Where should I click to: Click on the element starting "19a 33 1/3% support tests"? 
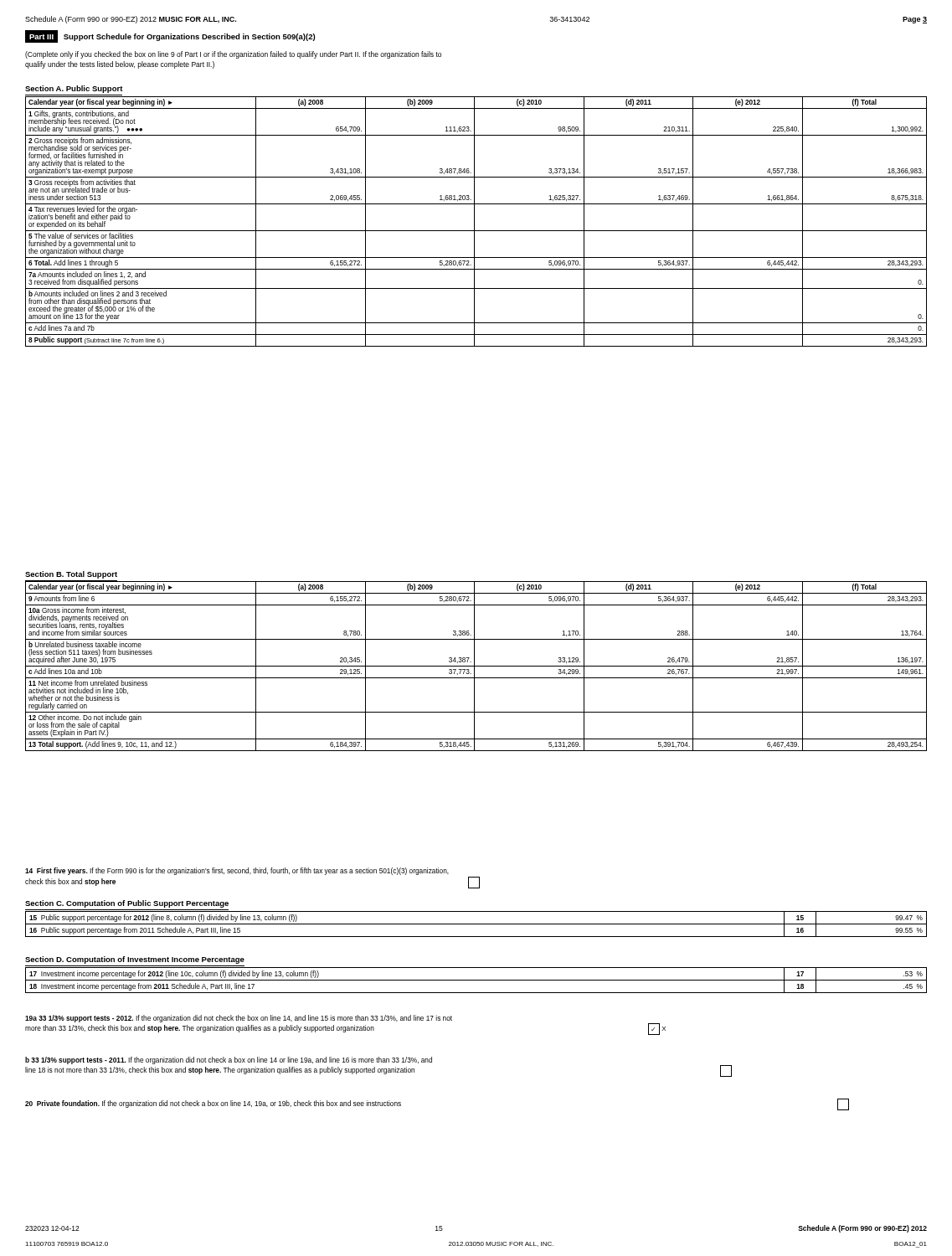[346, 1025]
